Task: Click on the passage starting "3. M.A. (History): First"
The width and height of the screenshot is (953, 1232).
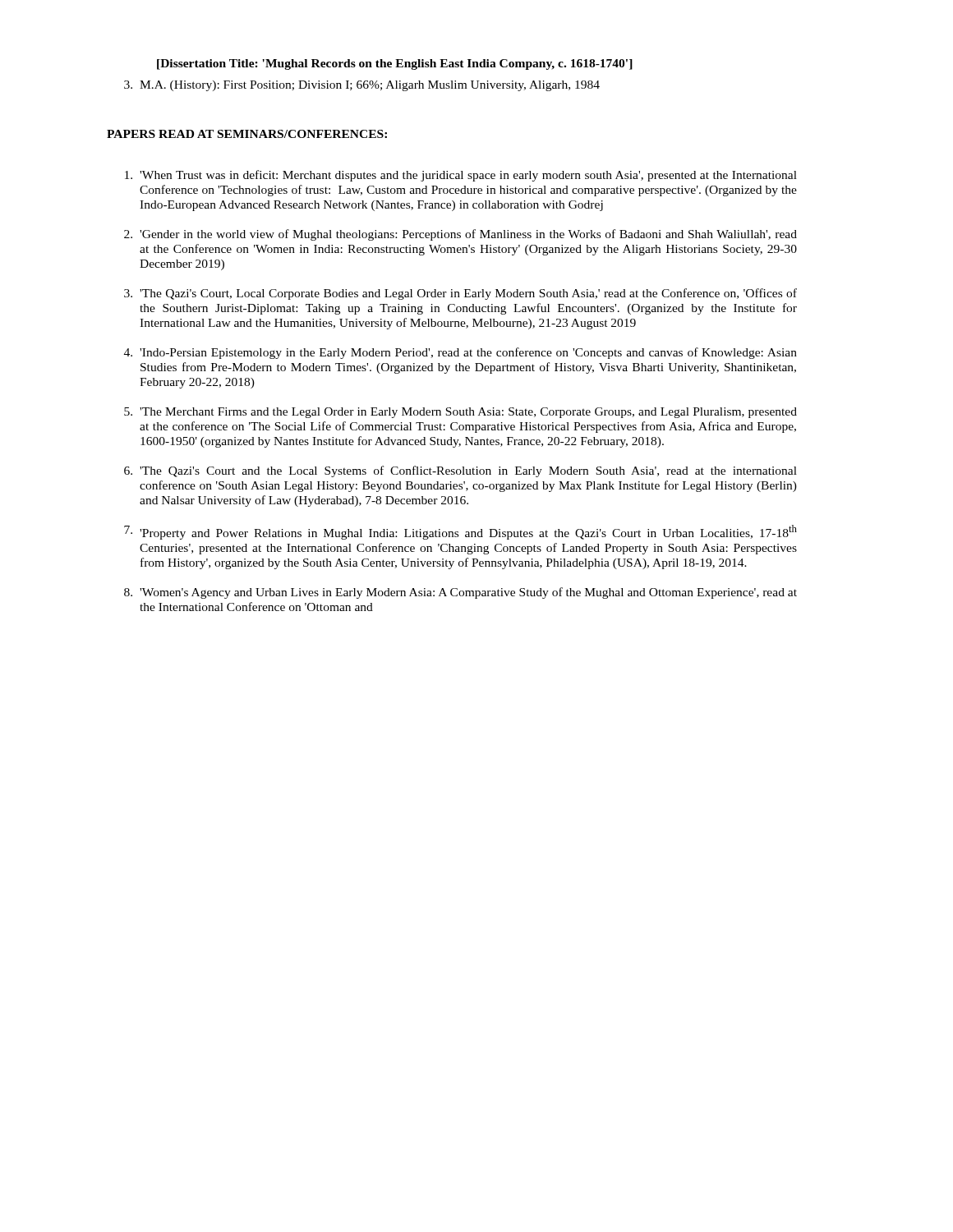Action: 452,85
